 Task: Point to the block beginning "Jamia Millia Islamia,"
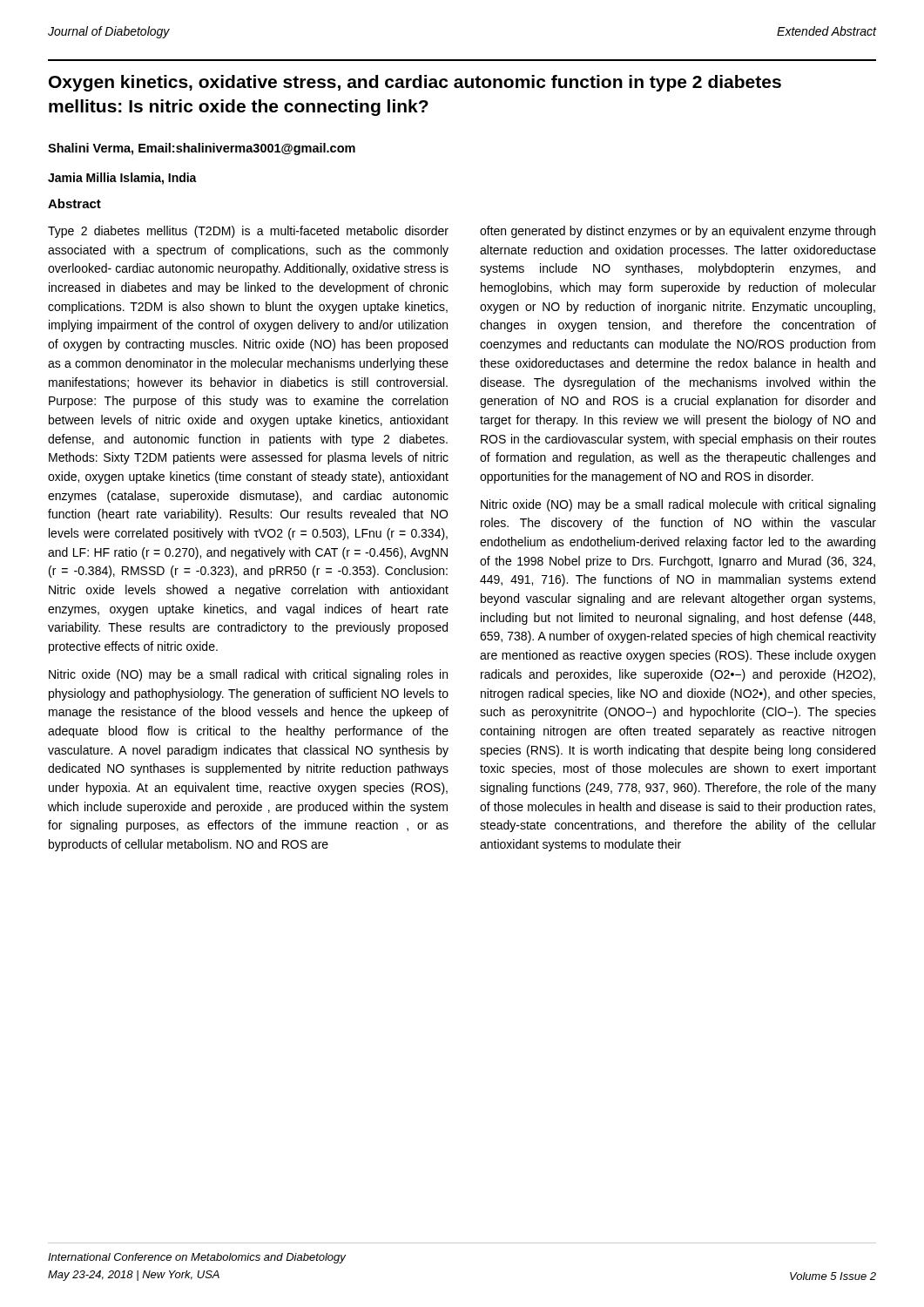pyautogui.click(x=122, y=178)
